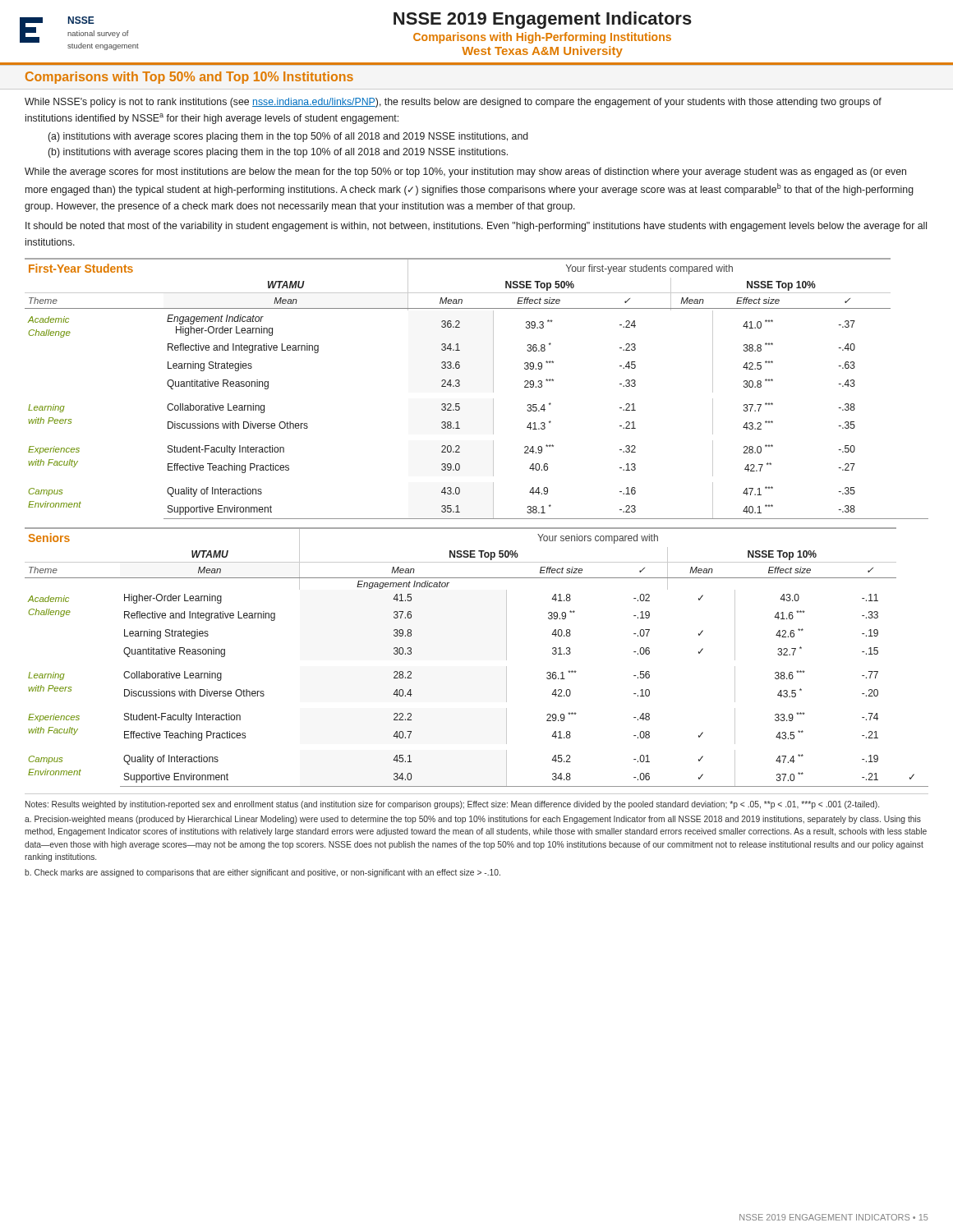Where is the passage that starts "a. Precision-weighted means (produced by"?
953x1232 pixels.
pyautogui.click(x=476, y=838)
